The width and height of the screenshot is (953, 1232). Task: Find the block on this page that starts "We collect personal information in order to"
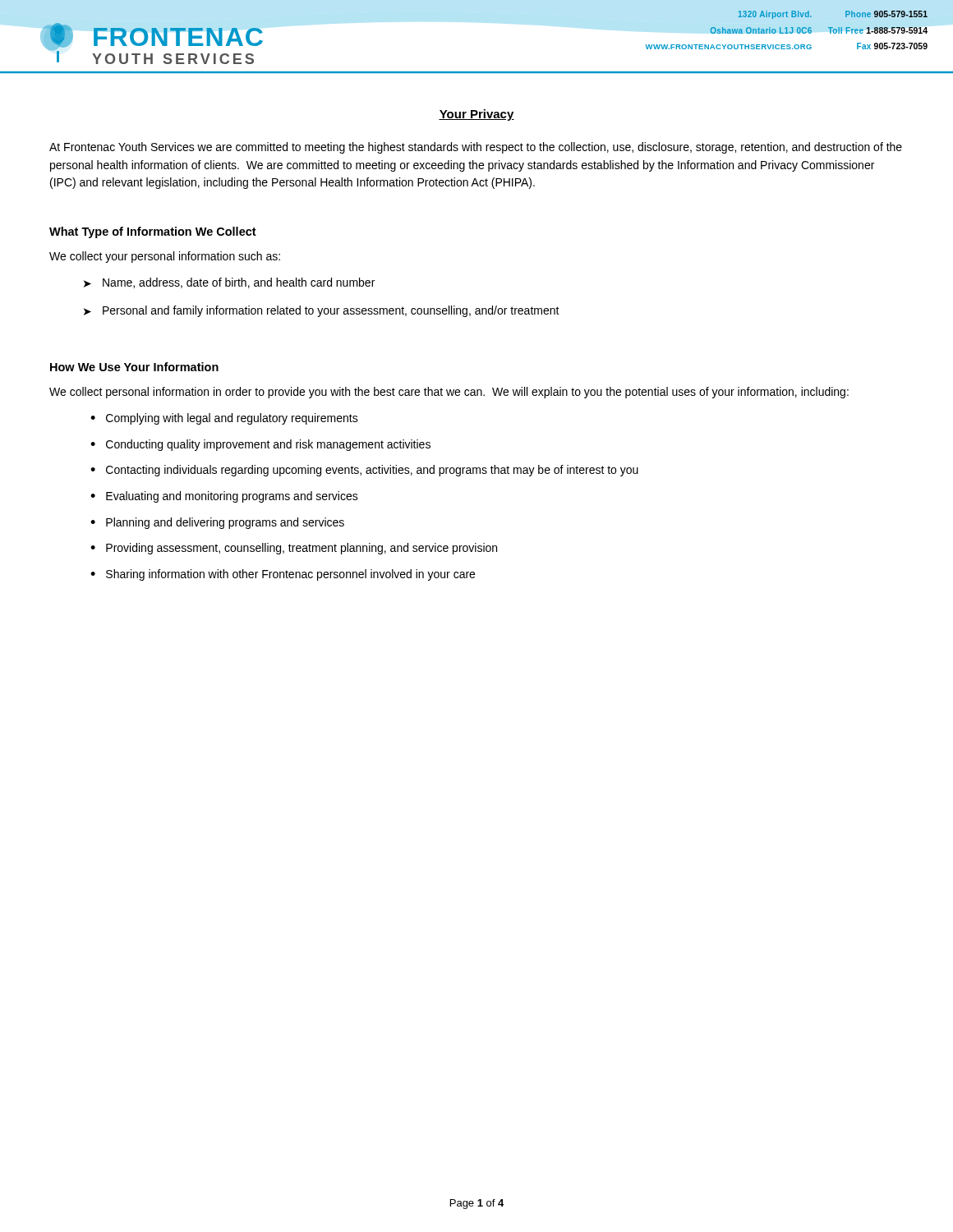coord(449,392)
